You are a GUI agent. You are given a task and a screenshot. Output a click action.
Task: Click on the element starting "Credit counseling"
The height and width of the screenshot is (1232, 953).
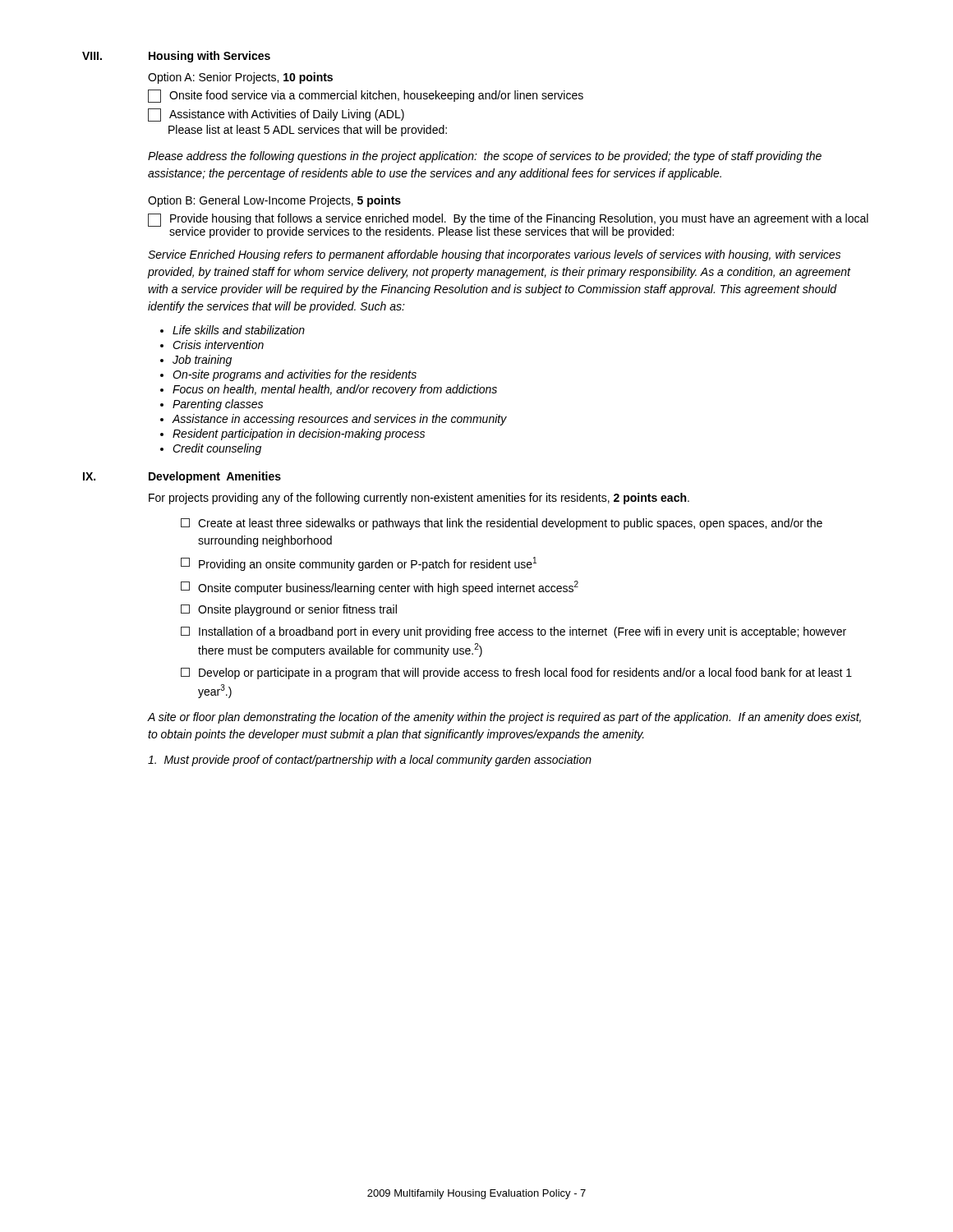click(217, 448)
